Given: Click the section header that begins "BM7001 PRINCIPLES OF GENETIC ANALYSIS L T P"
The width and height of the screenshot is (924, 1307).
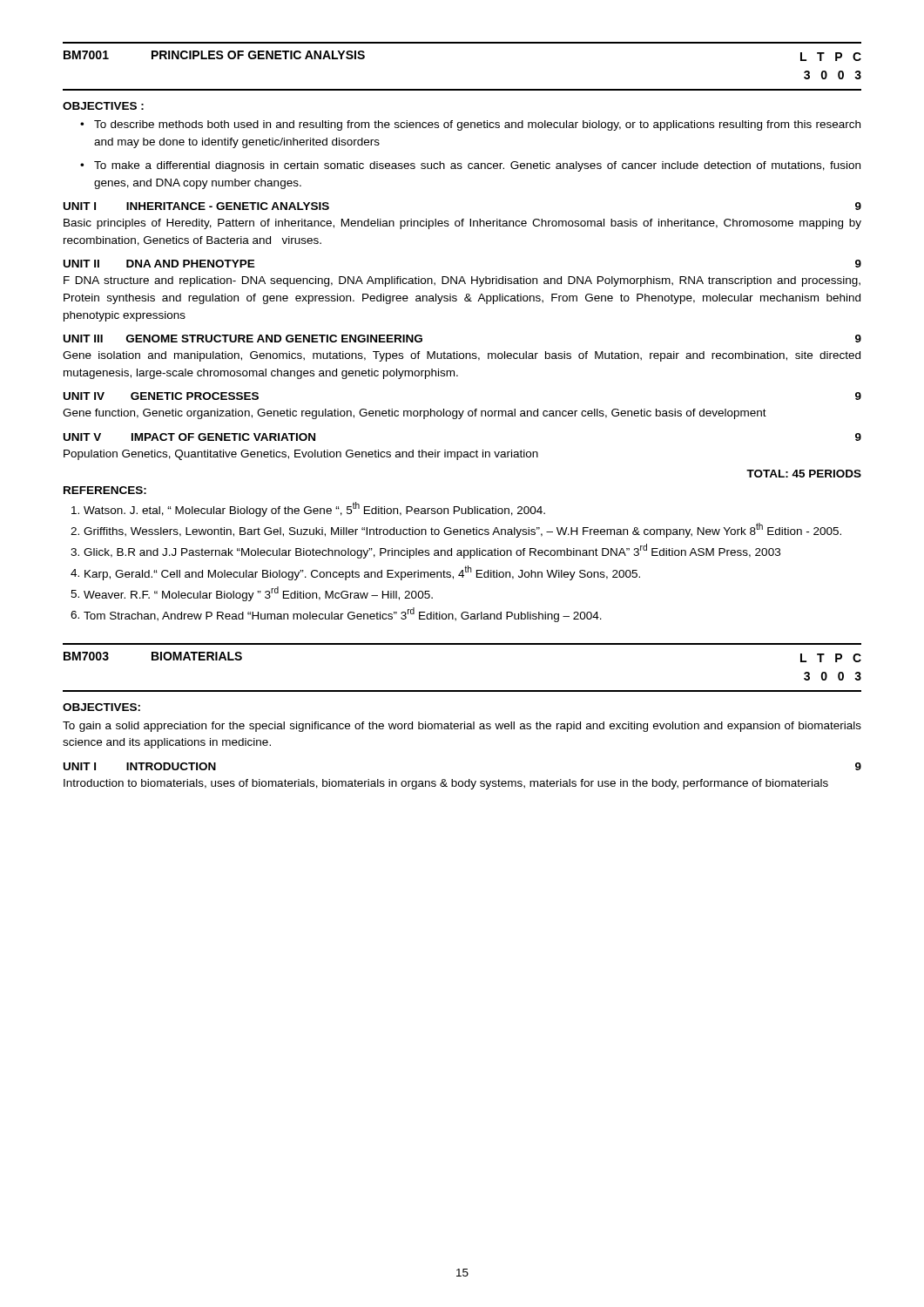Looking at the screenshot, I should 85,55.
